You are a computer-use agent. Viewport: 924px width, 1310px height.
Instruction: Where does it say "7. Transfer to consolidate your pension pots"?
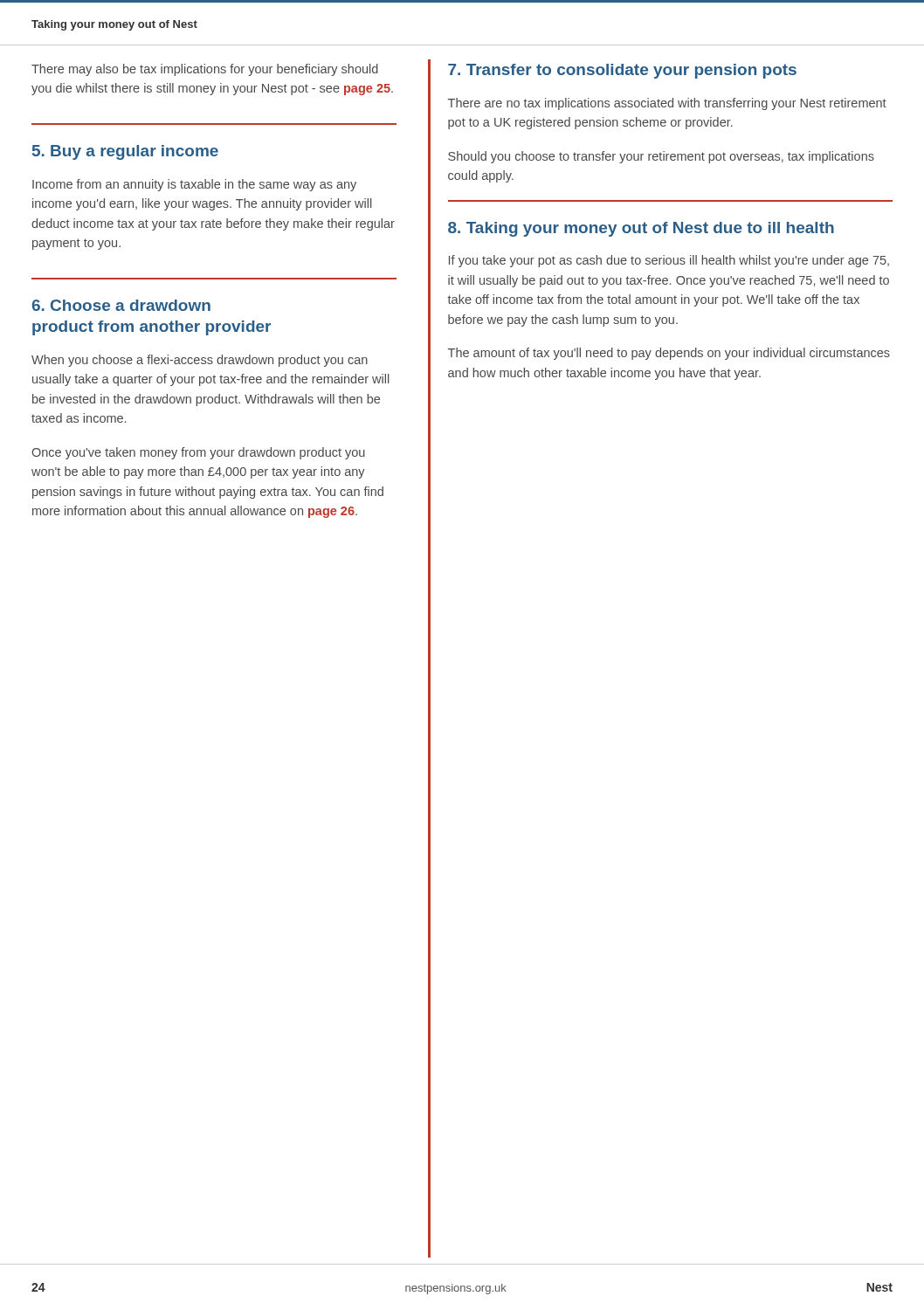tap(622, 69)
